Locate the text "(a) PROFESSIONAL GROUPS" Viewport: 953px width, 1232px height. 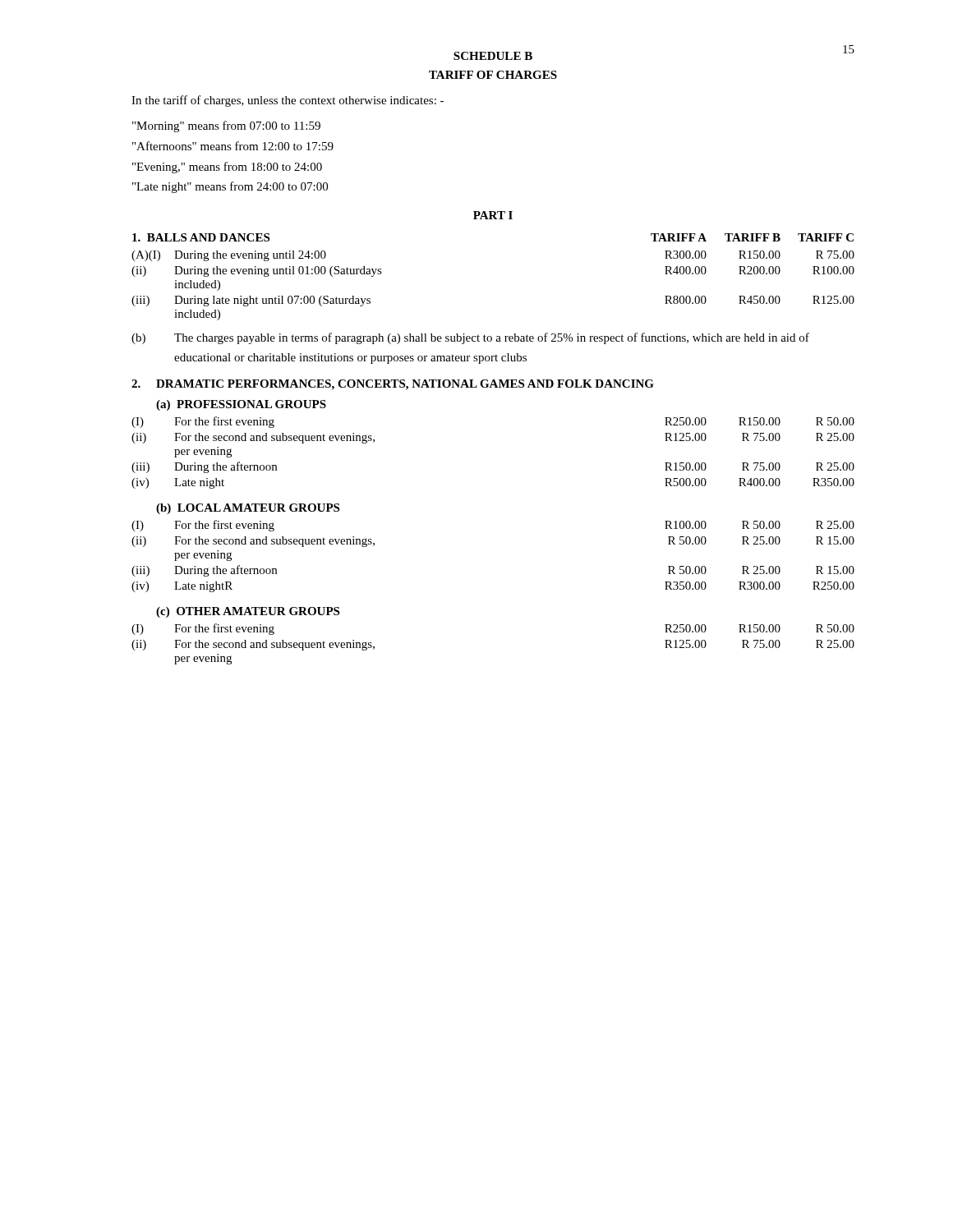[x=241, y=404]
